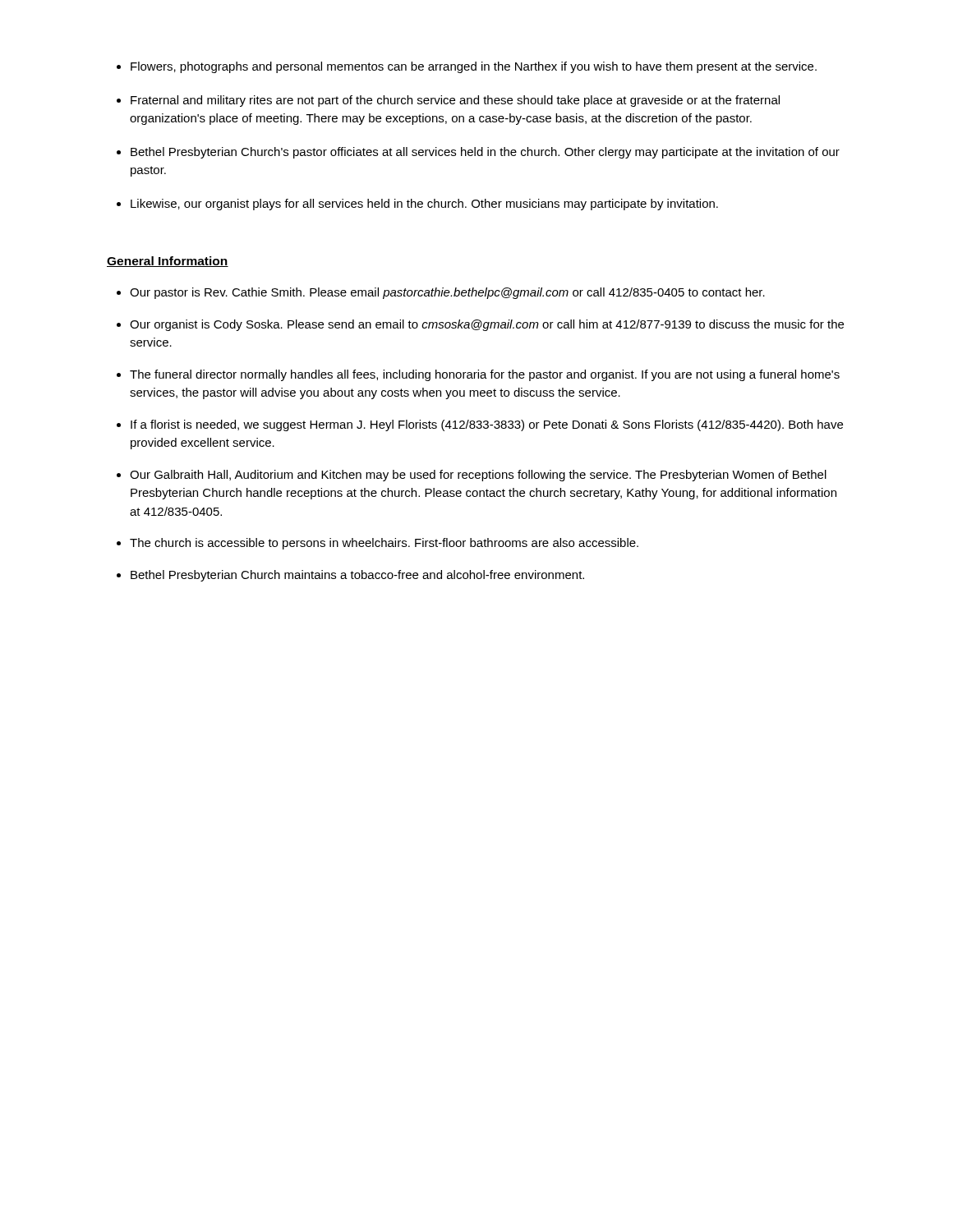Find the block on this page that starts "Bethel Presbyterian Church's pastor officiates"
The height and width of the screenshot is (1232, 953).
(x=488, y=161)
